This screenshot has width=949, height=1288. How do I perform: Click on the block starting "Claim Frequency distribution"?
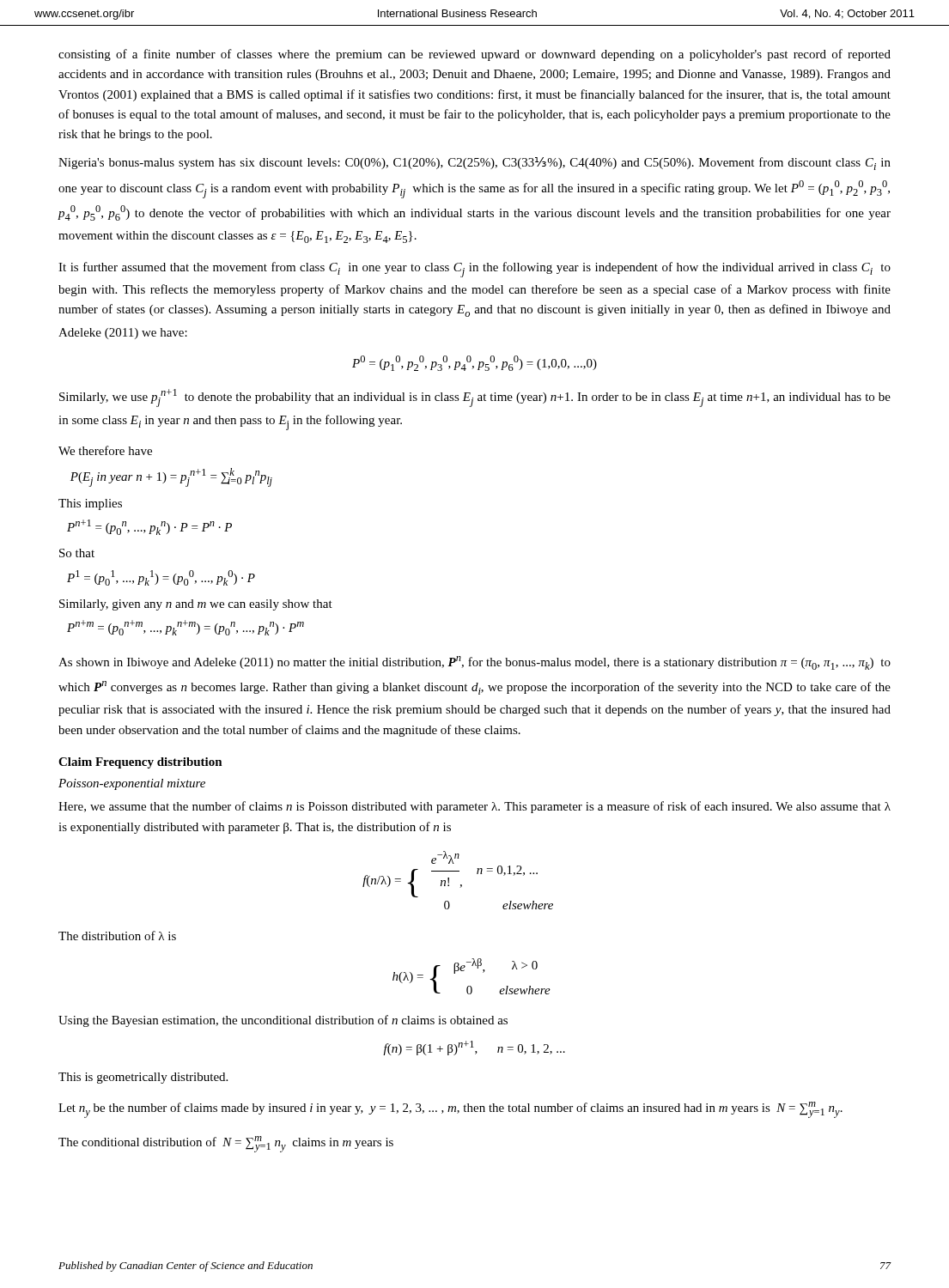point(140,762)
